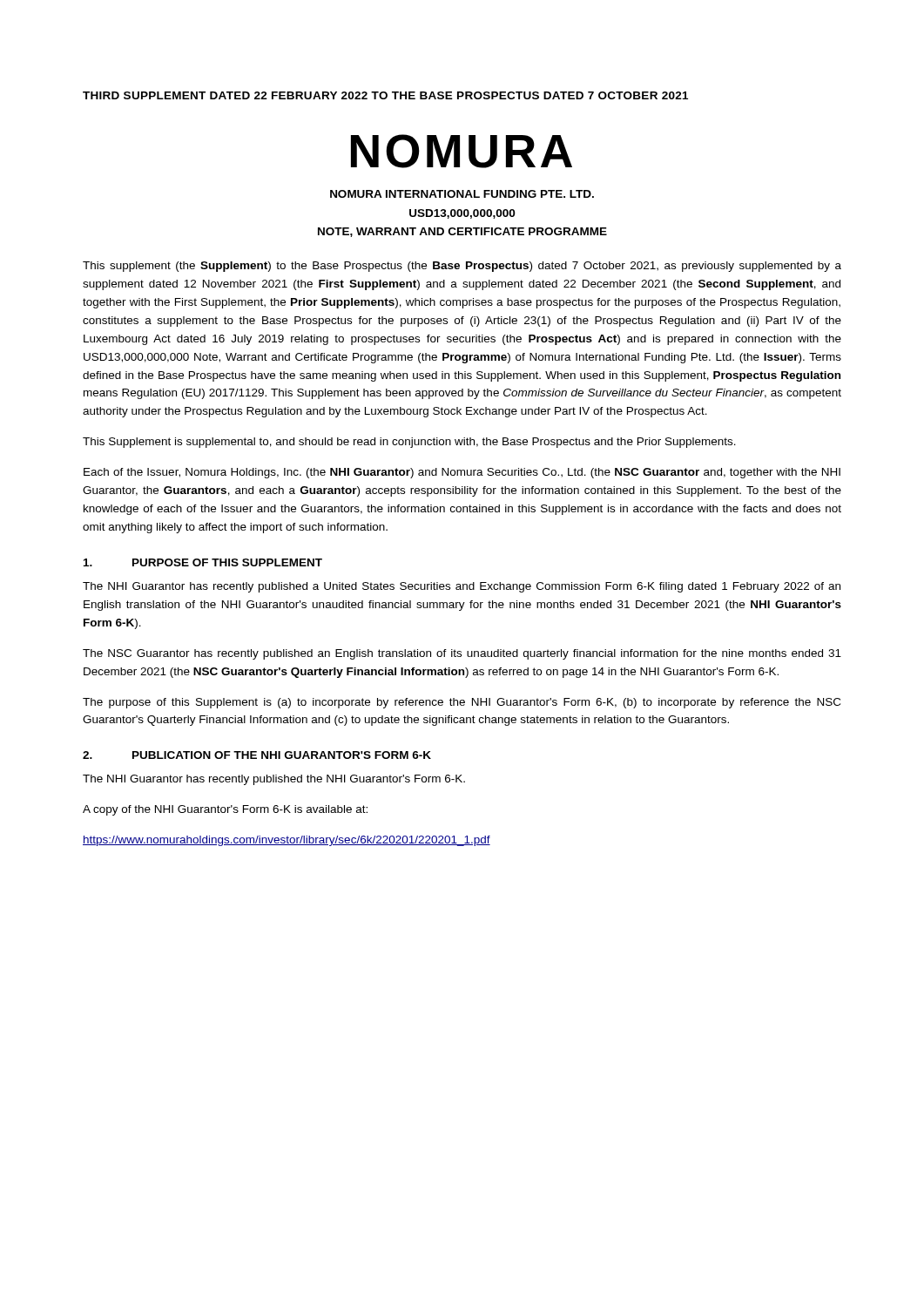Where is the passage that starts "This supplement (the Supplement) to the Base"?
924x1307 pixels.
click(x=462, y=338)
